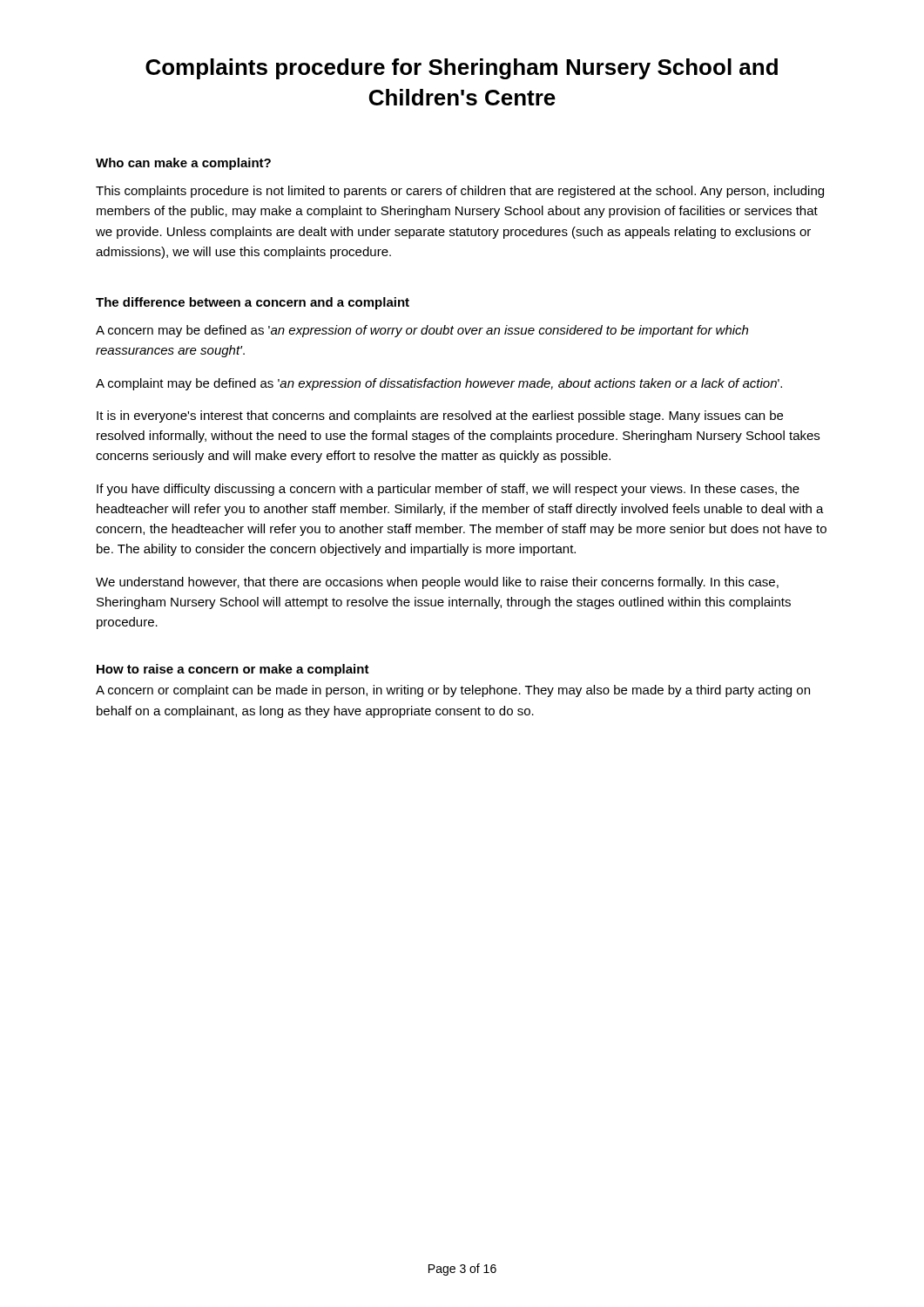Point to "Who can make a complaint?"
Viewport: 924px width, 1307px height.
point(184,163)
